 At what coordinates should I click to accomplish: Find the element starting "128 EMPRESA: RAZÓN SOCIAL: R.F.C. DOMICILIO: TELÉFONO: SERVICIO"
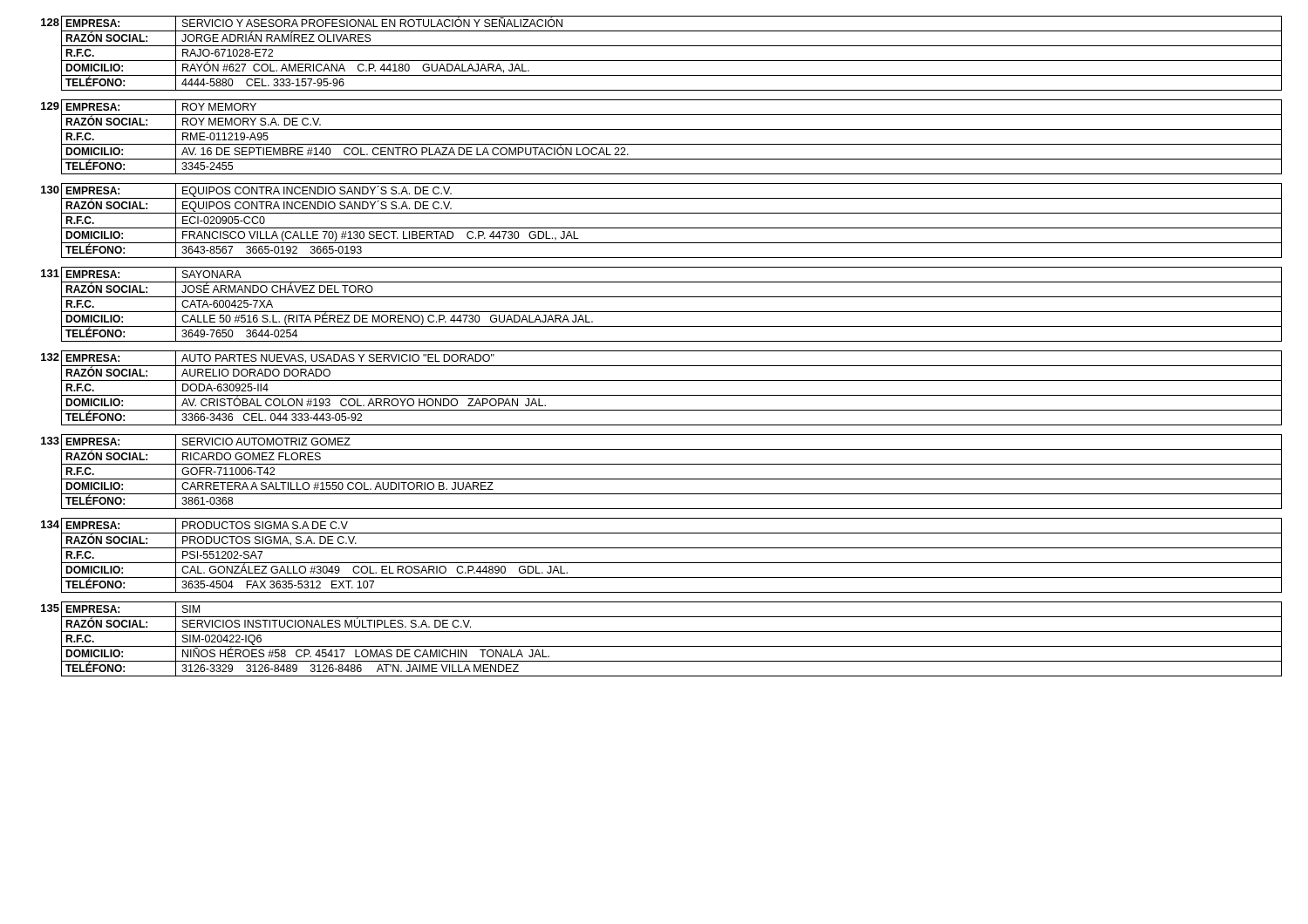coord(654,53)
